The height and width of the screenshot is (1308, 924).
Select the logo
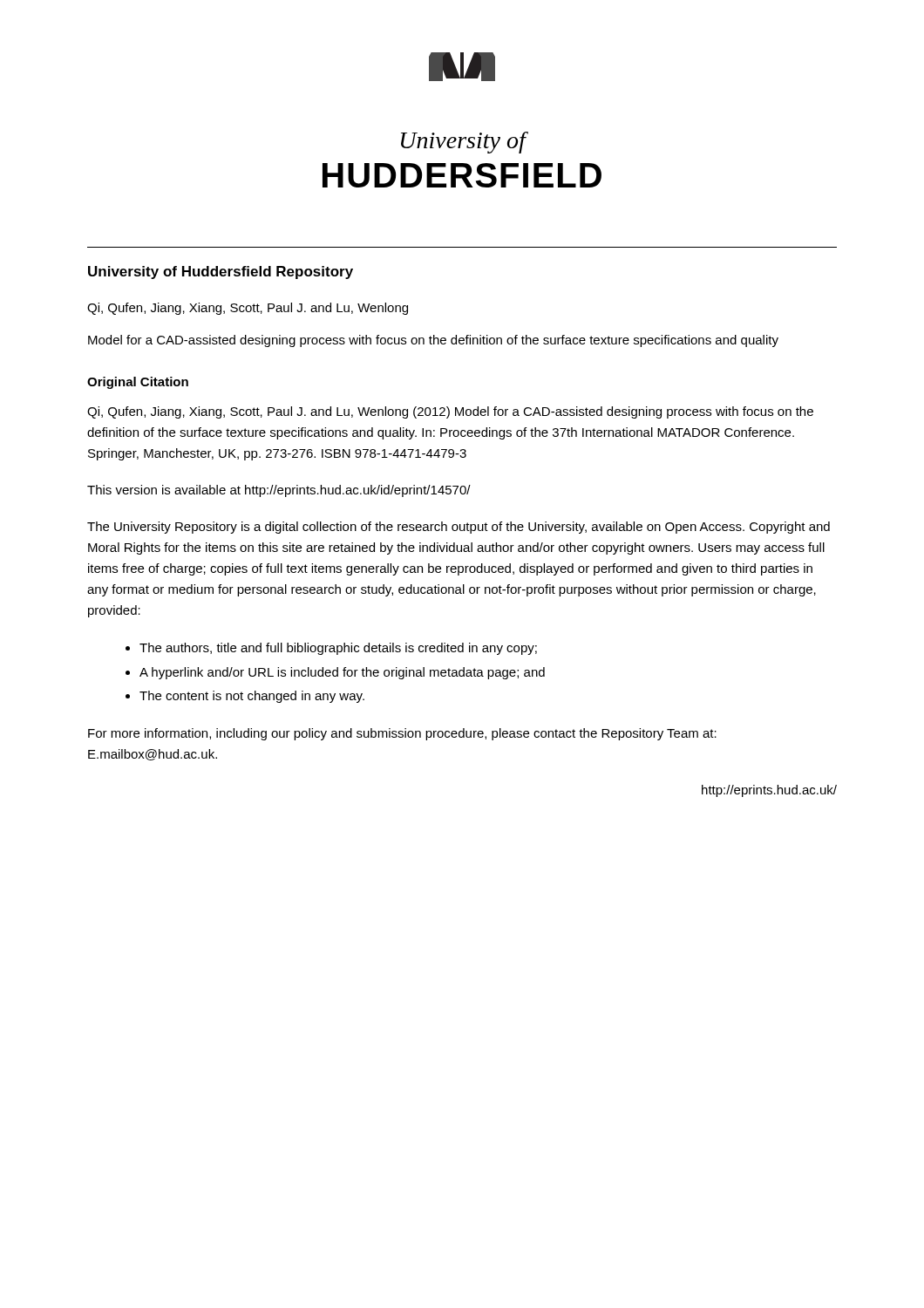(462, 110)
